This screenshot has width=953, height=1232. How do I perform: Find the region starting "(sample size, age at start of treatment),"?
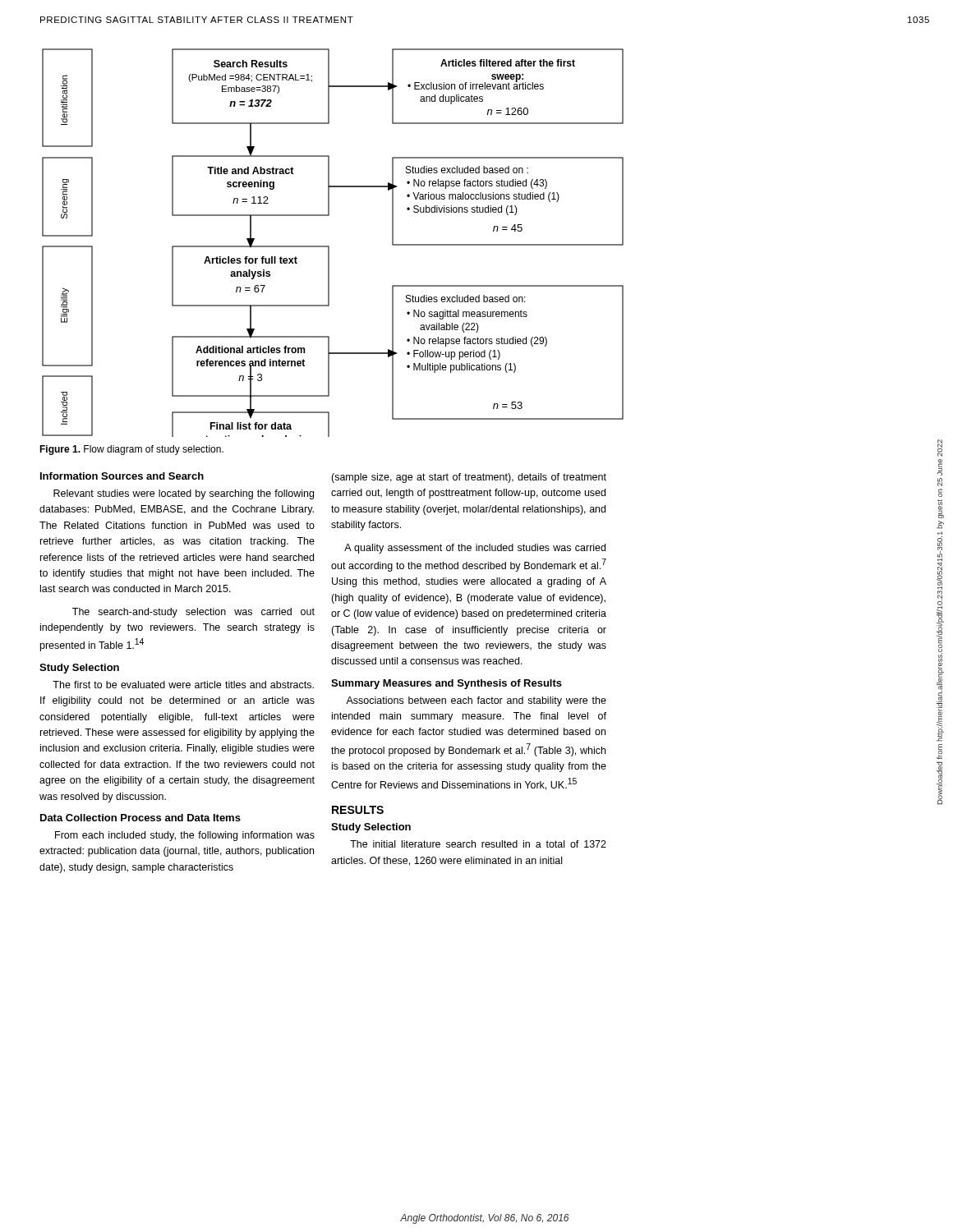[x=469, y=501]
